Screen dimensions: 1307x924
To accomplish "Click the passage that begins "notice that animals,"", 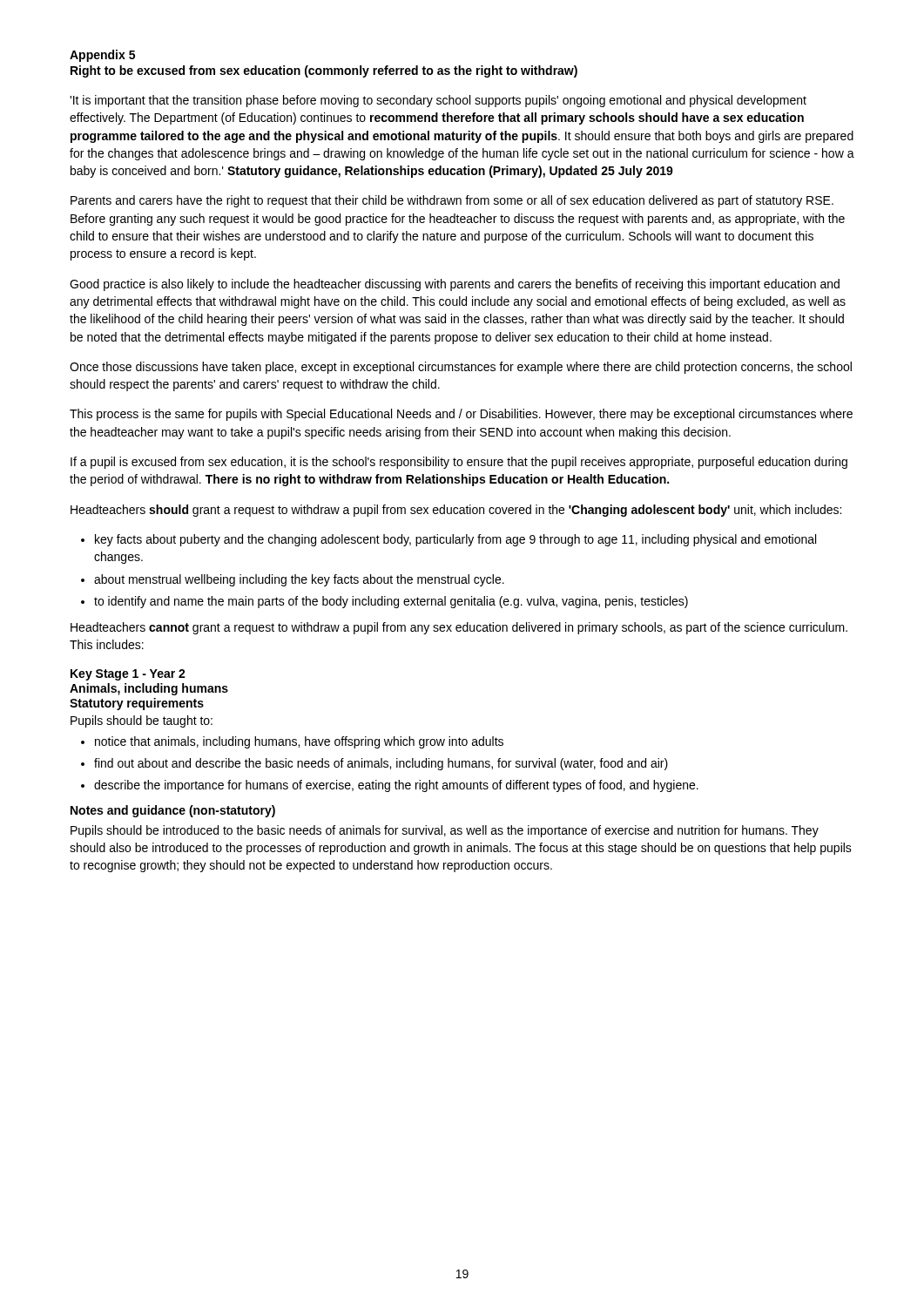I will point(462,763).
